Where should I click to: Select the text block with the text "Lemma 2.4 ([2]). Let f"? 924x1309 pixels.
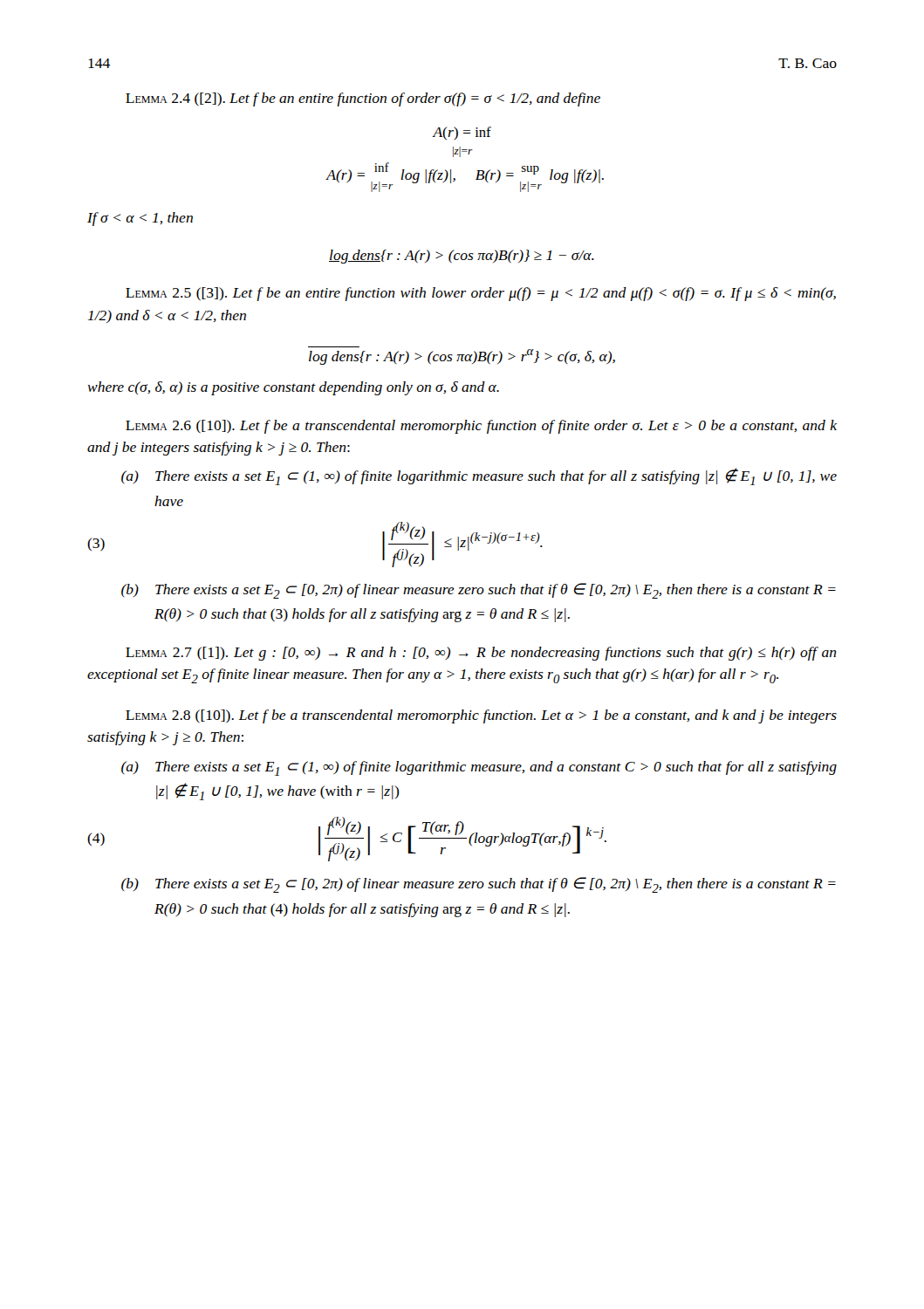click(x=462, y=158)
